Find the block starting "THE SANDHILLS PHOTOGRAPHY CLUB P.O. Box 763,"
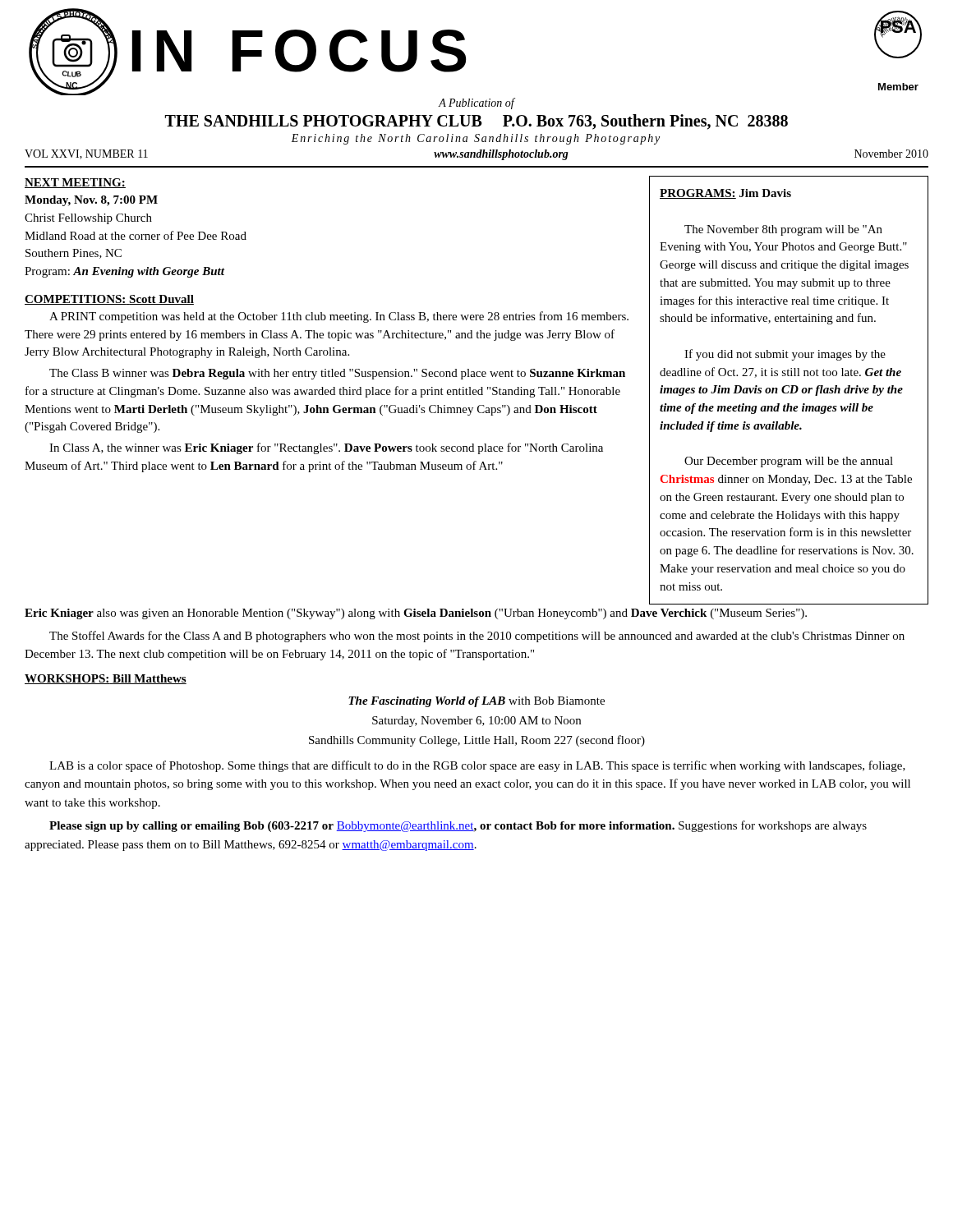The width and height of the screenshot is (953, 1232). (476, 121)
